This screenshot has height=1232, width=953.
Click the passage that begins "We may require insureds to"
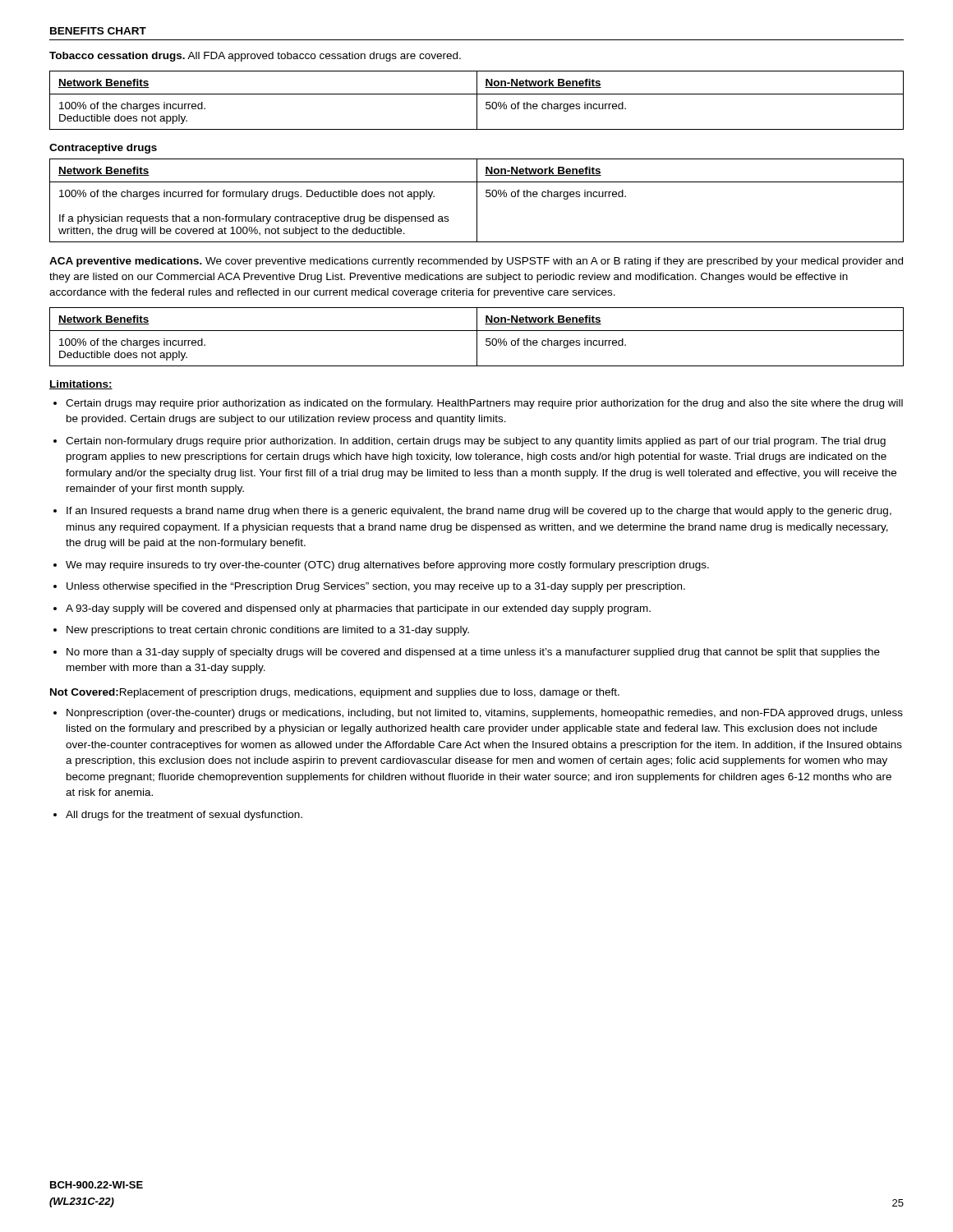click(388, 564)
